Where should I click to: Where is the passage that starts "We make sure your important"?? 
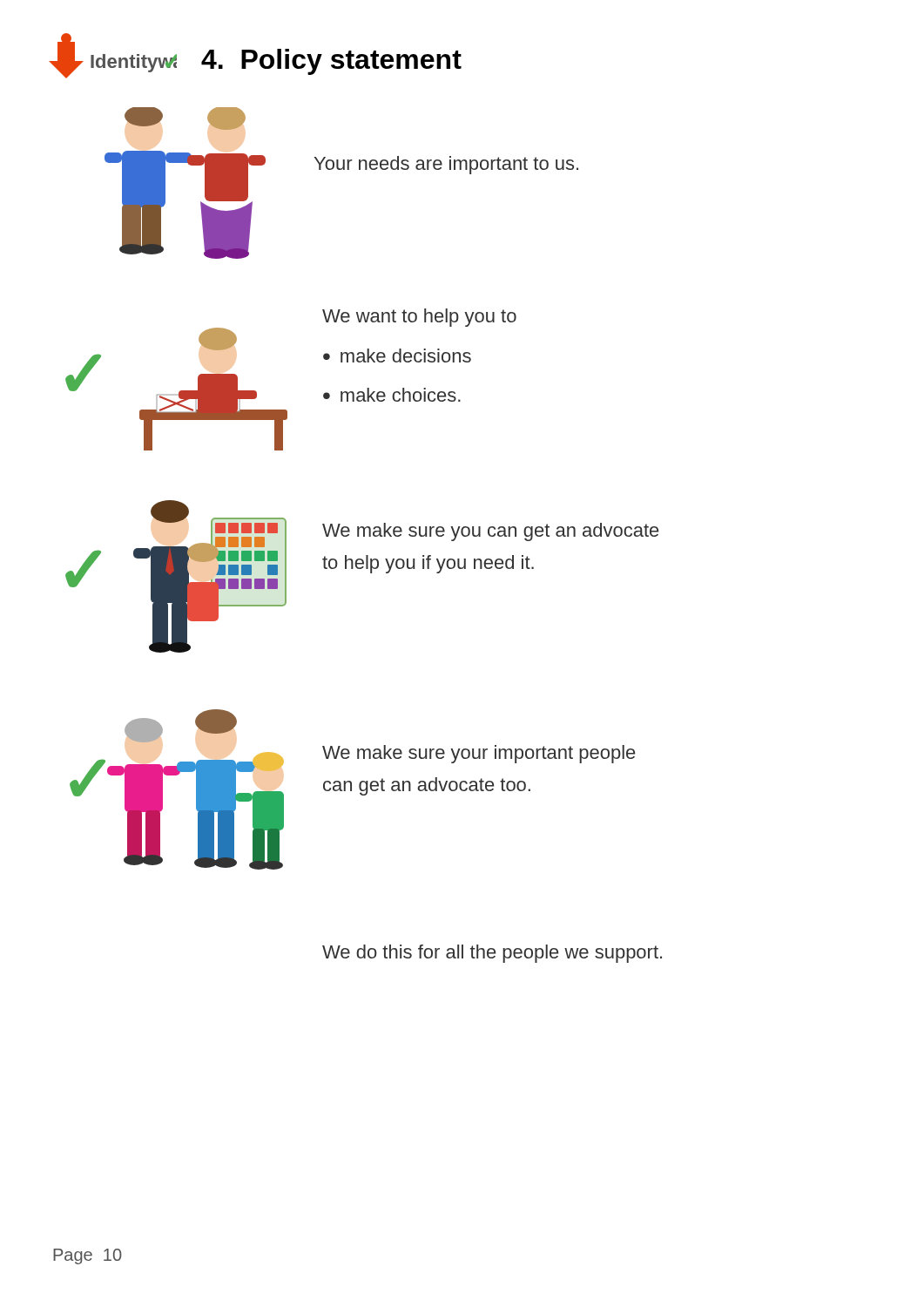point(479,769)
